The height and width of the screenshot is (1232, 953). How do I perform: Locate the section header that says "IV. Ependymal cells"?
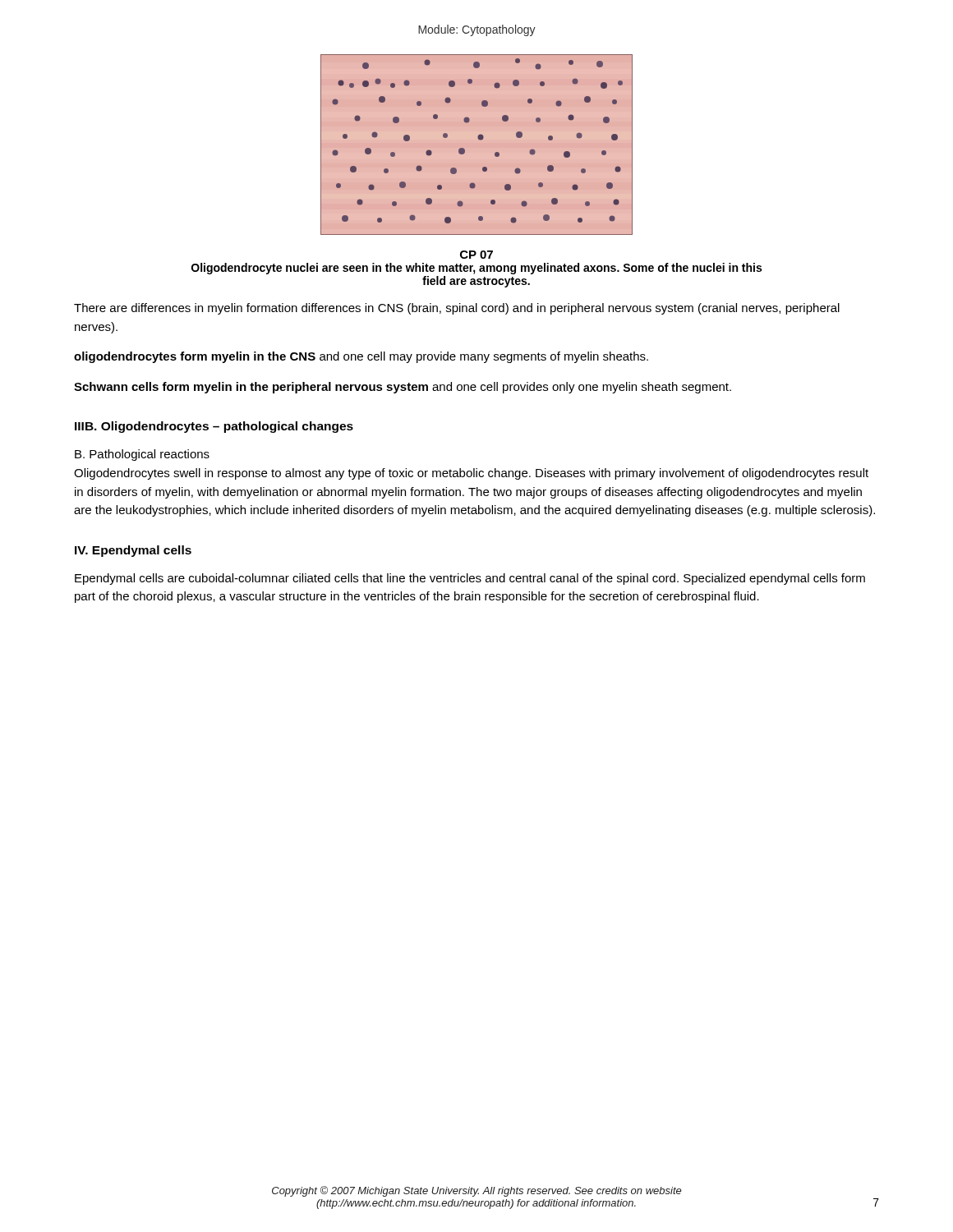133,549
